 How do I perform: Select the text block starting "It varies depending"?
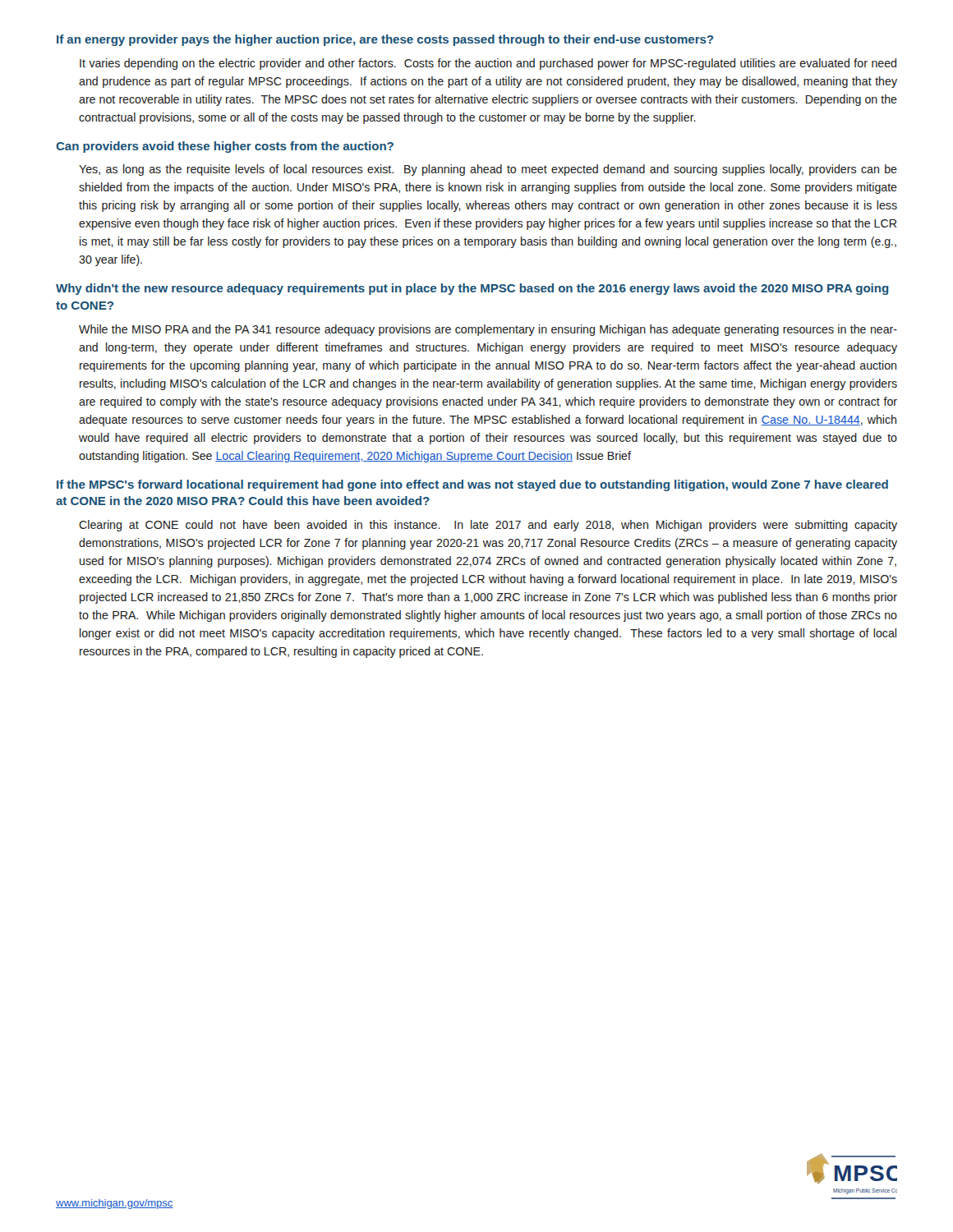488,90
